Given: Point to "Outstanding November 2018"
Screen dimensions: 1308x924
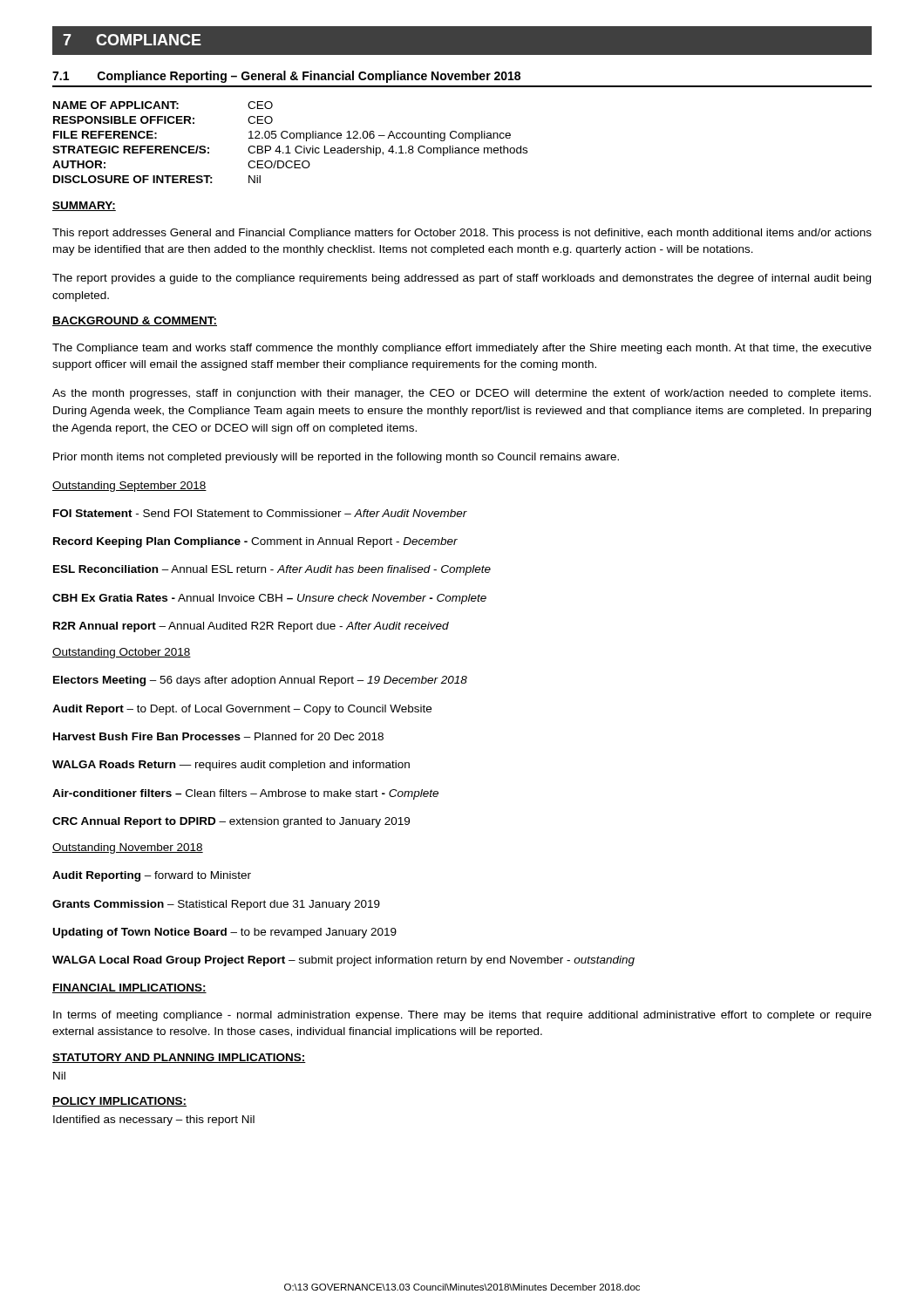Looking at the screenshot, I should coord(128,848).
